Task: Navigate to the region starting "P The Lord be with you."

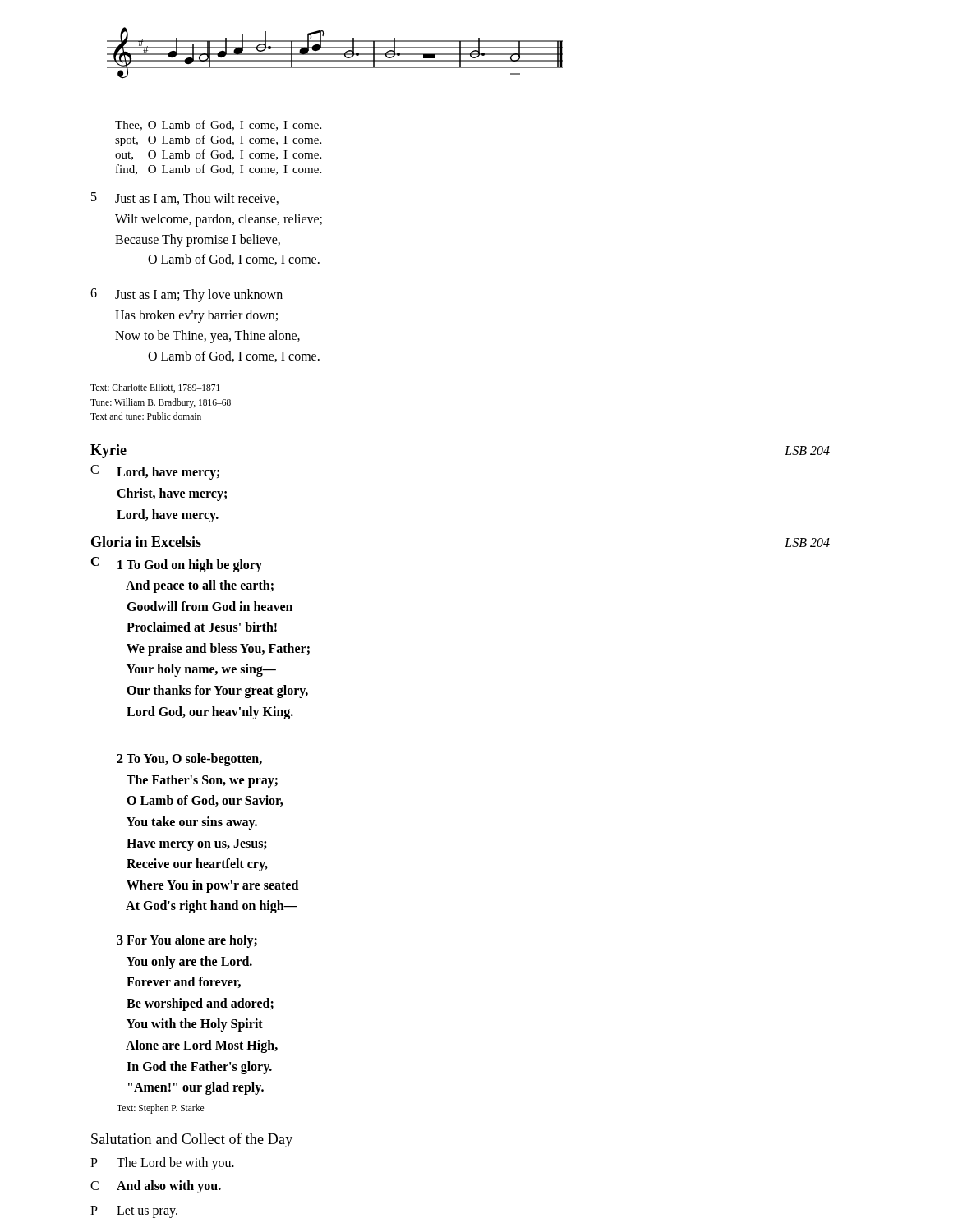Action: 162,1164
